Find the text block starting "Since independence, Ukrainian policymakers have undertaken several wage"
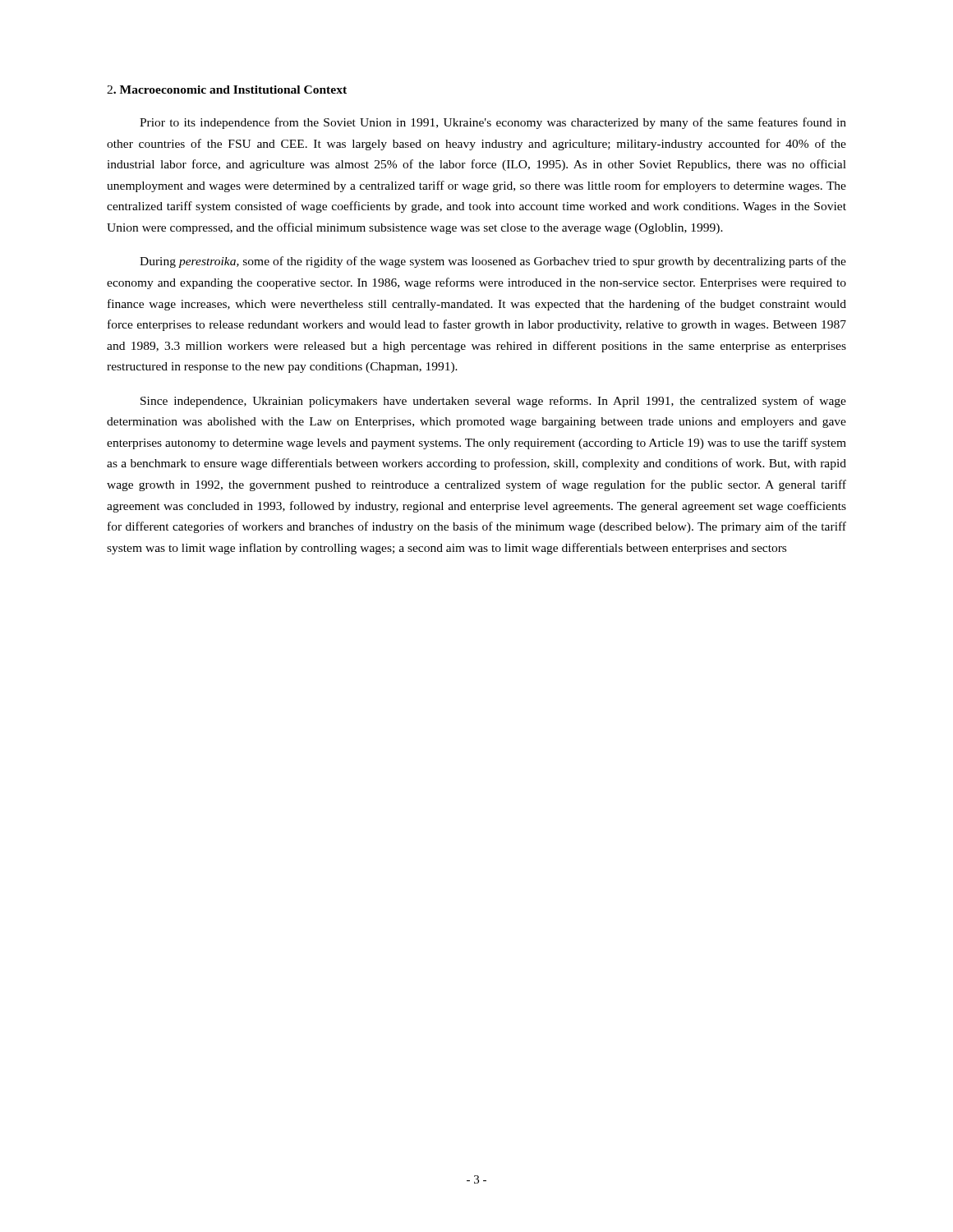 click(x=476, y=474)
